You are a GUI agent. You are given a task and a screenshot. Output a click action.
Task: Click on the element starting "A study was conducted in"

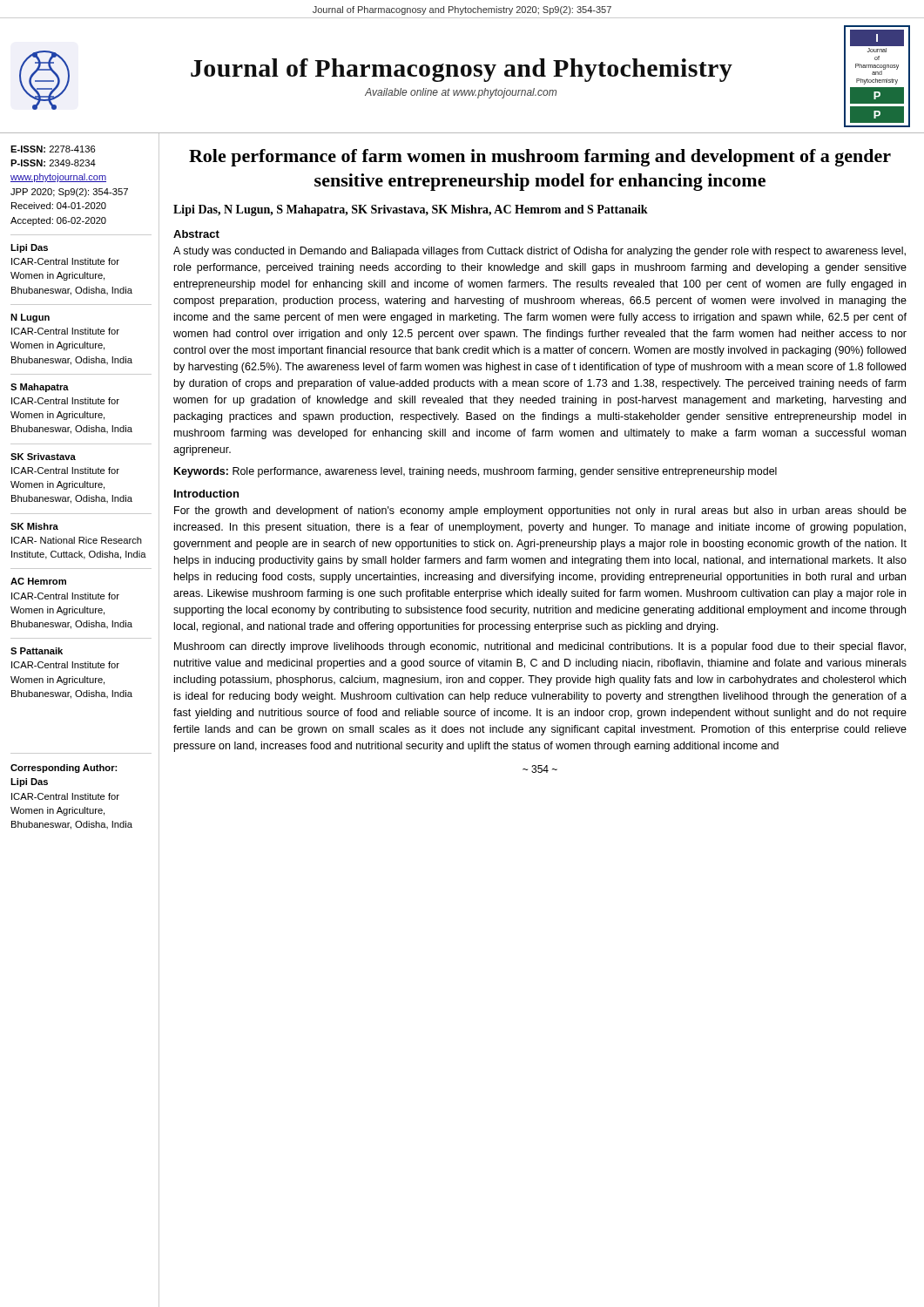(540, 350)
